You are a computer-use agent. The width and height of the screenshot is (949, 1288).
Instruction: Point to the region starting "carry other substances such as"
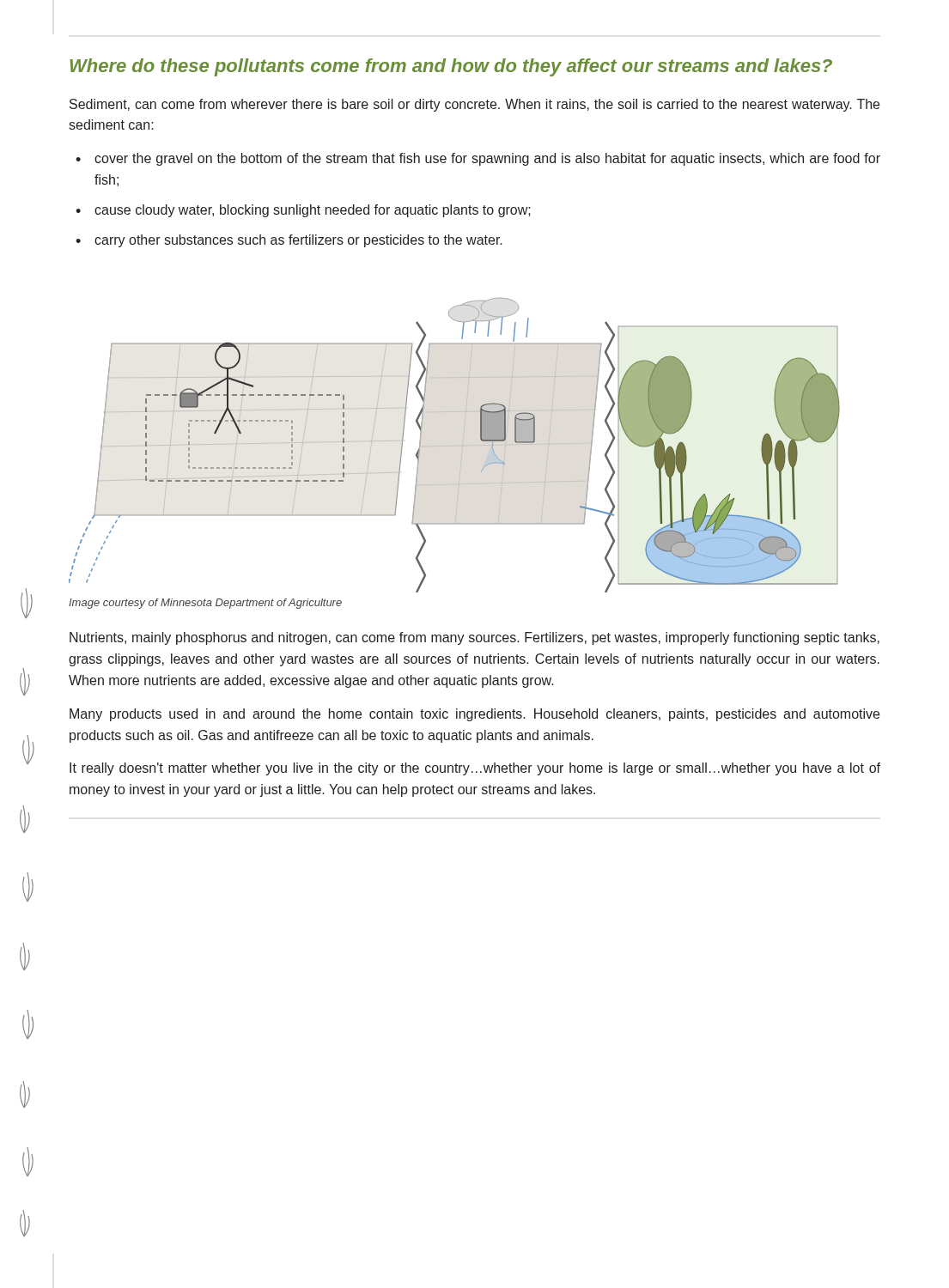299,240
